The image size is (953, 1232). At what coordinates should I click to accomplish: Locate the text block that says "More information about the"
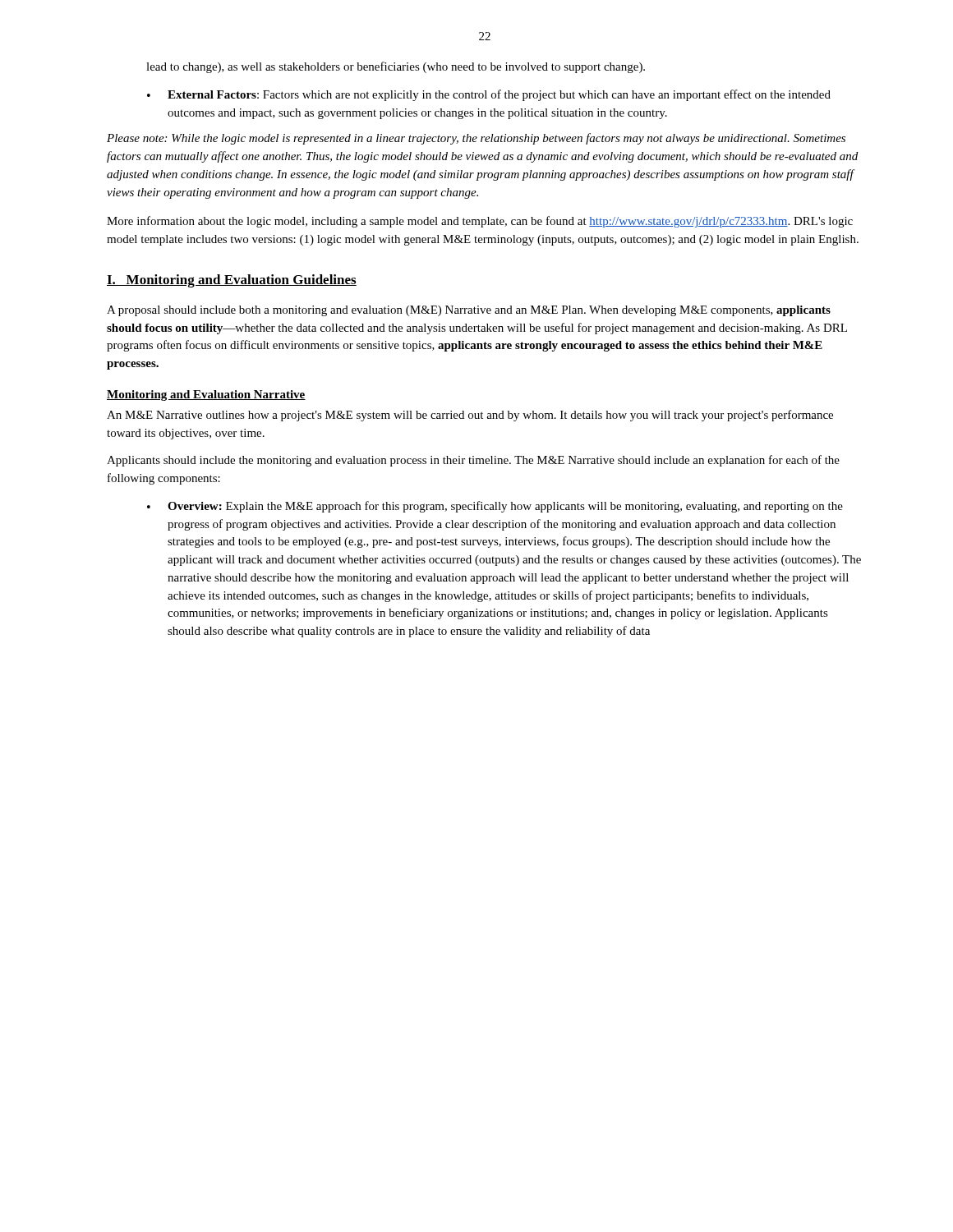pos(483,230)
